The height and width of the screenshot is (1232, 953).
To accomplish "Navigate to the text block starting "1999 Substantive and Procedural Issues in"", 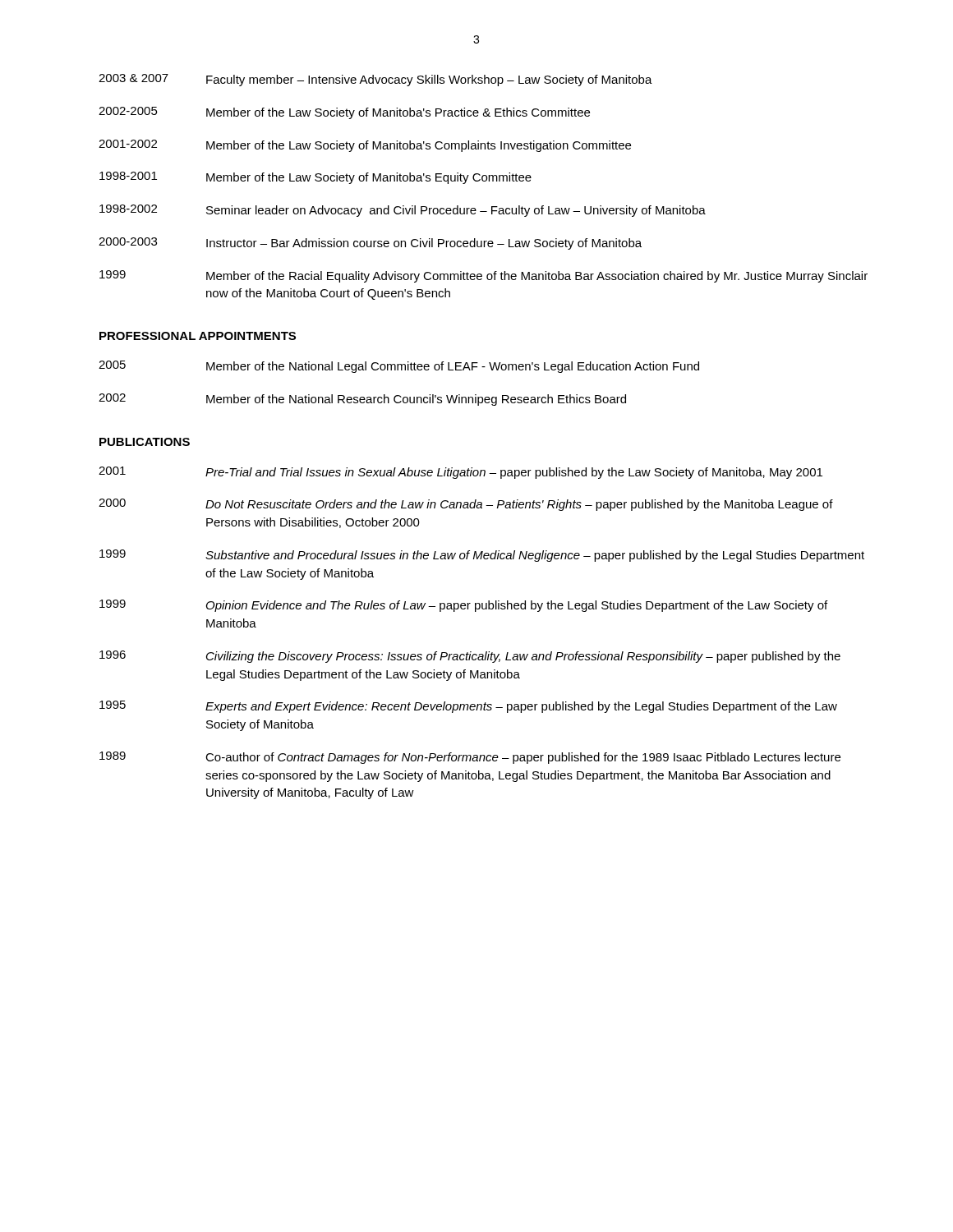I will click(485, 564).
